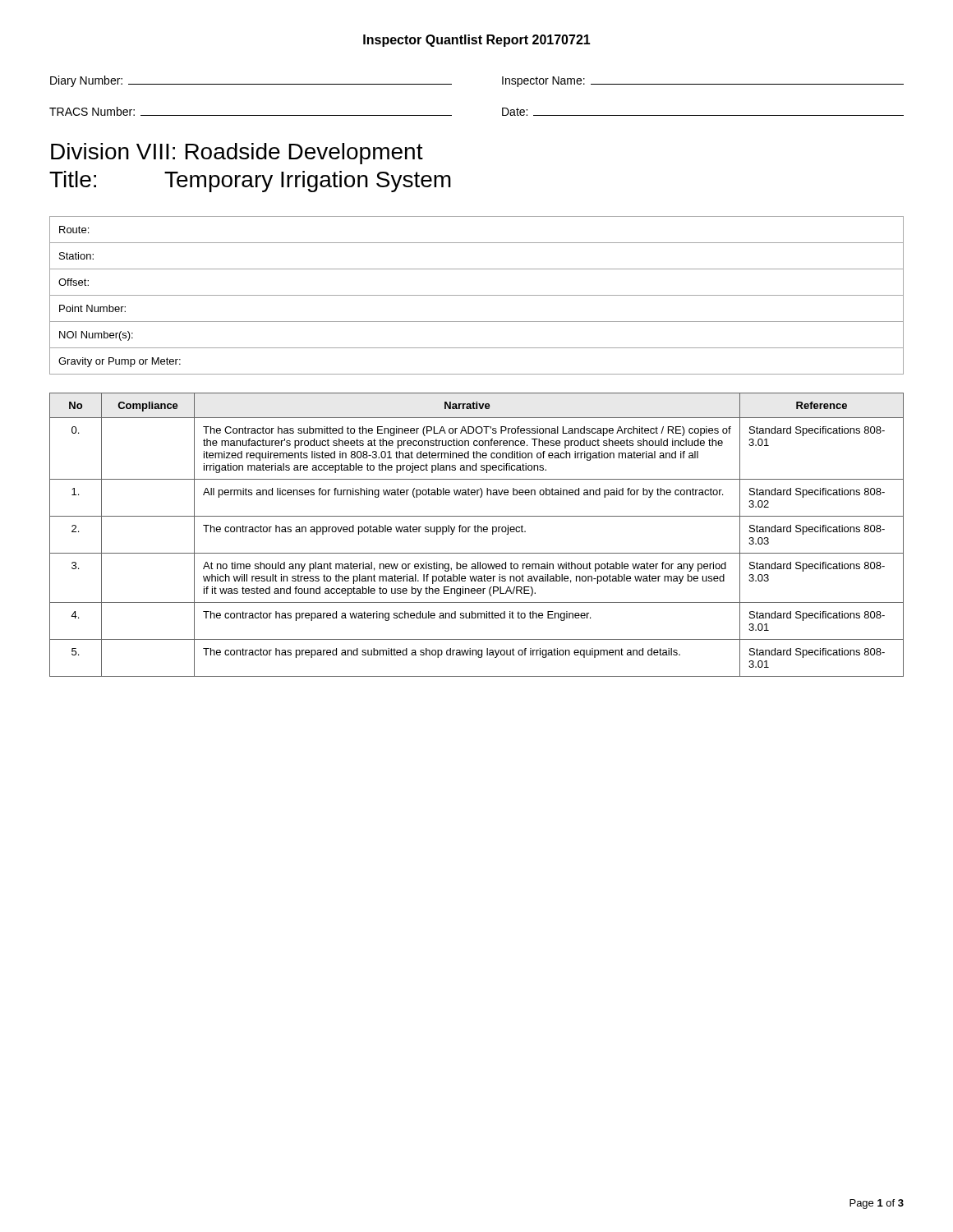Point to the element starting "Diary Number: Inspector"

83,81
